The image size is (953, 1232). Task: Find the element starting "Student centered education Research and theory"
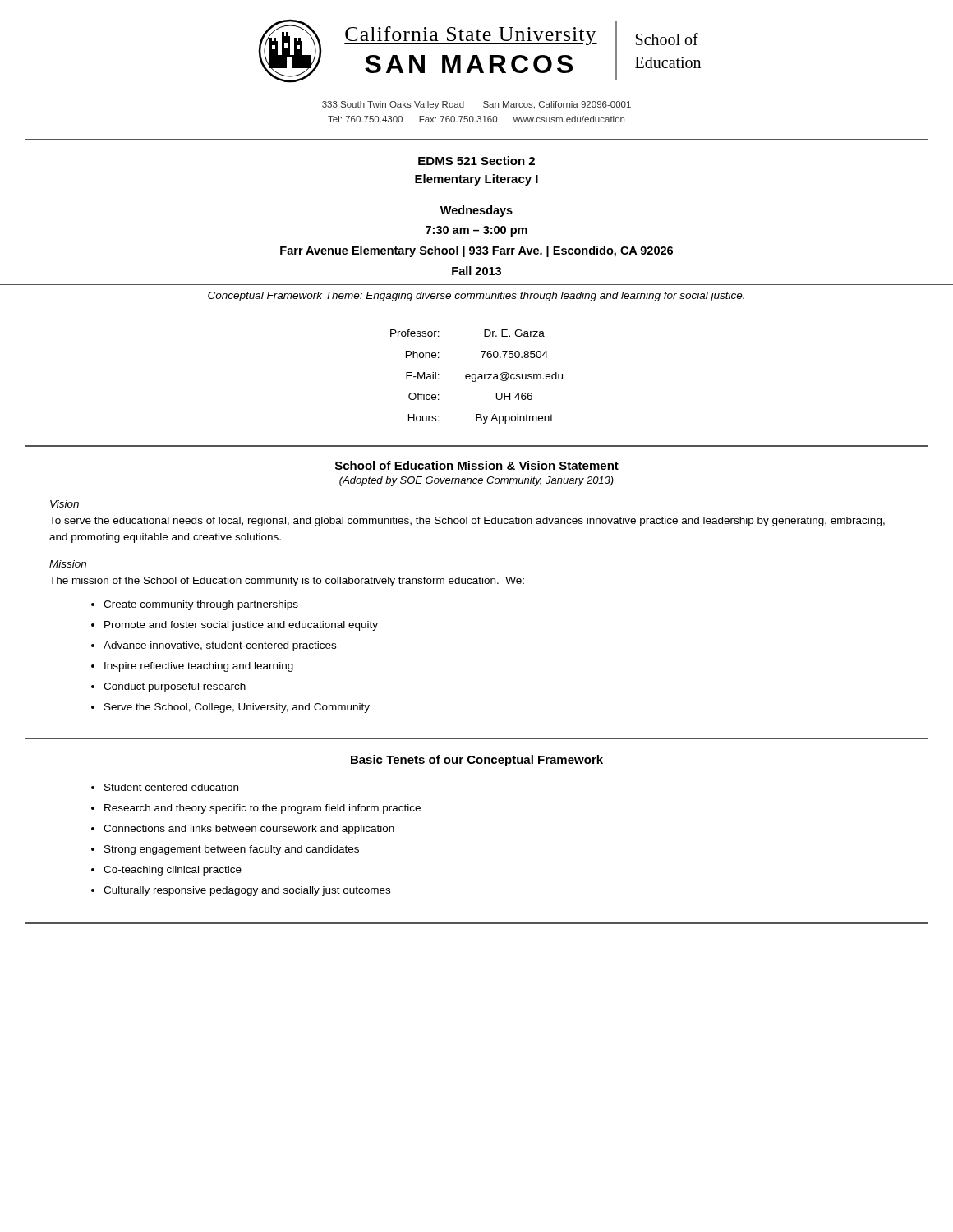171,787
